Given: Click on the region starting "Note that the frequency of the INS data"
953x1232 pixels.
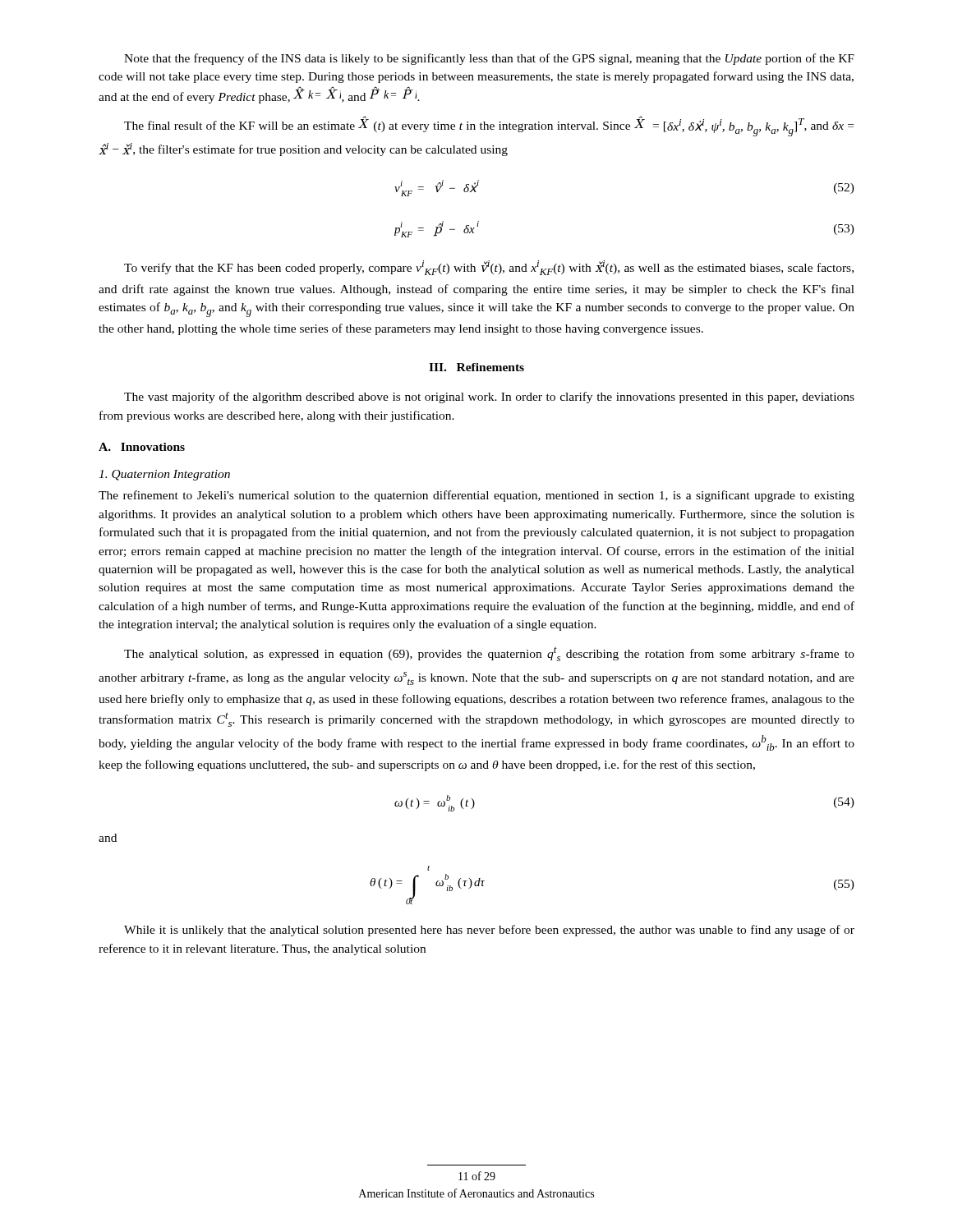Looking at the screenshot, I should [476, 78].
